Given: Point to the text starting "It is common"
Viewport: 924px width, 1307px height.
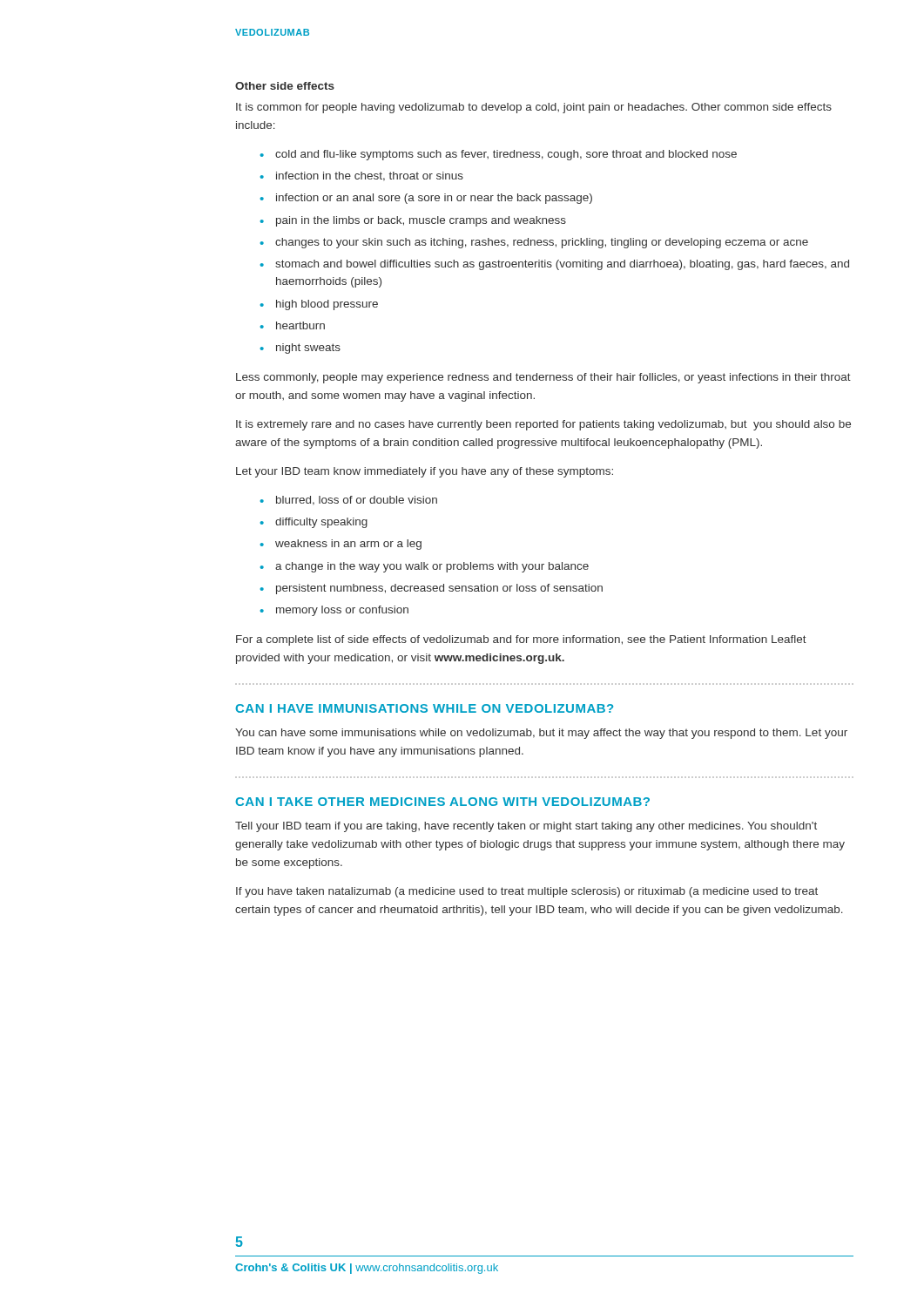Looking at the screenshot, I should pyautogui.click(x=544, y=117).
